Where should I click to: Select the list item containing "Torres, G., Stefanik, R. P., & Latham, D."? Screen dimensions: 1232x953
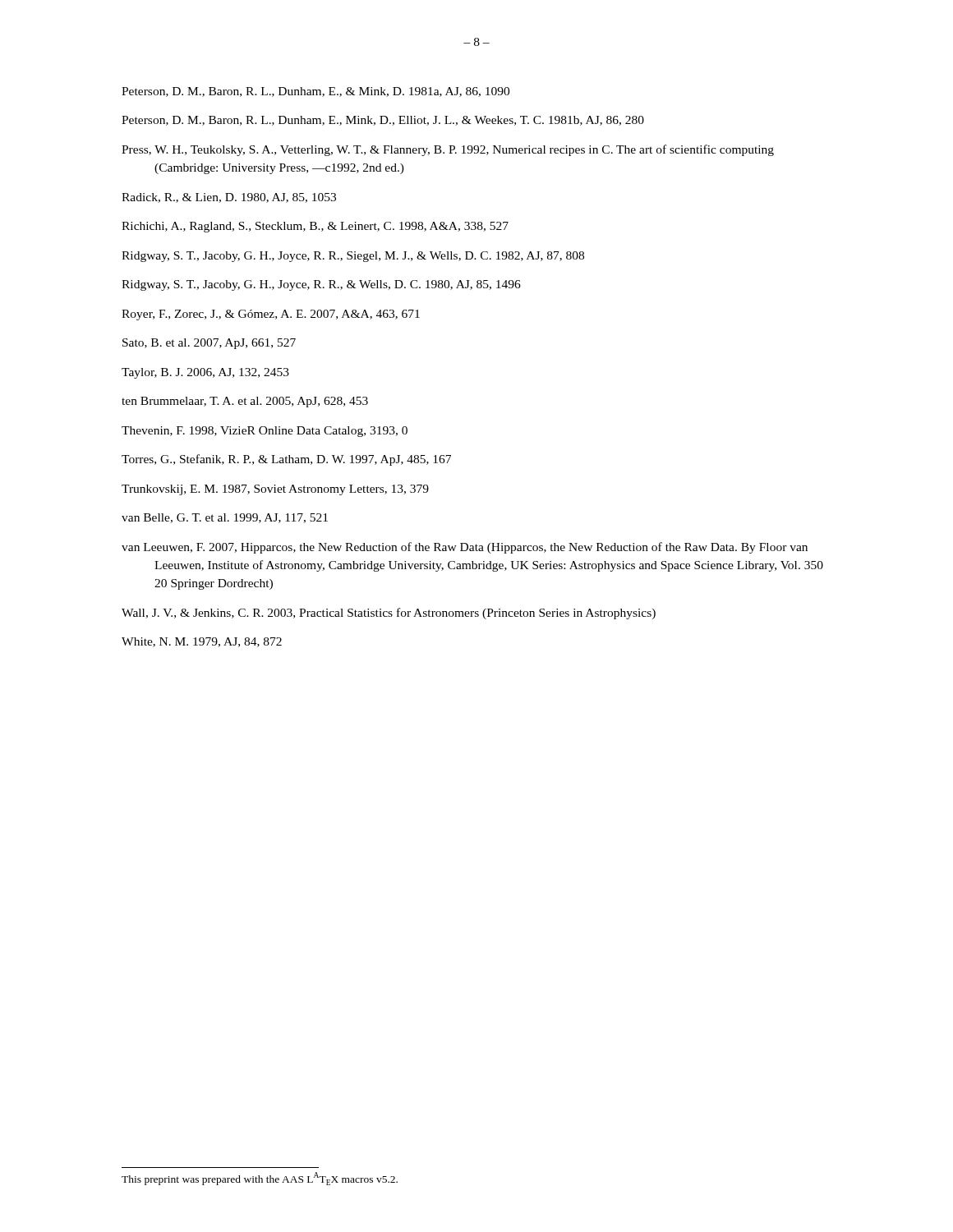[x=287, y=459]
